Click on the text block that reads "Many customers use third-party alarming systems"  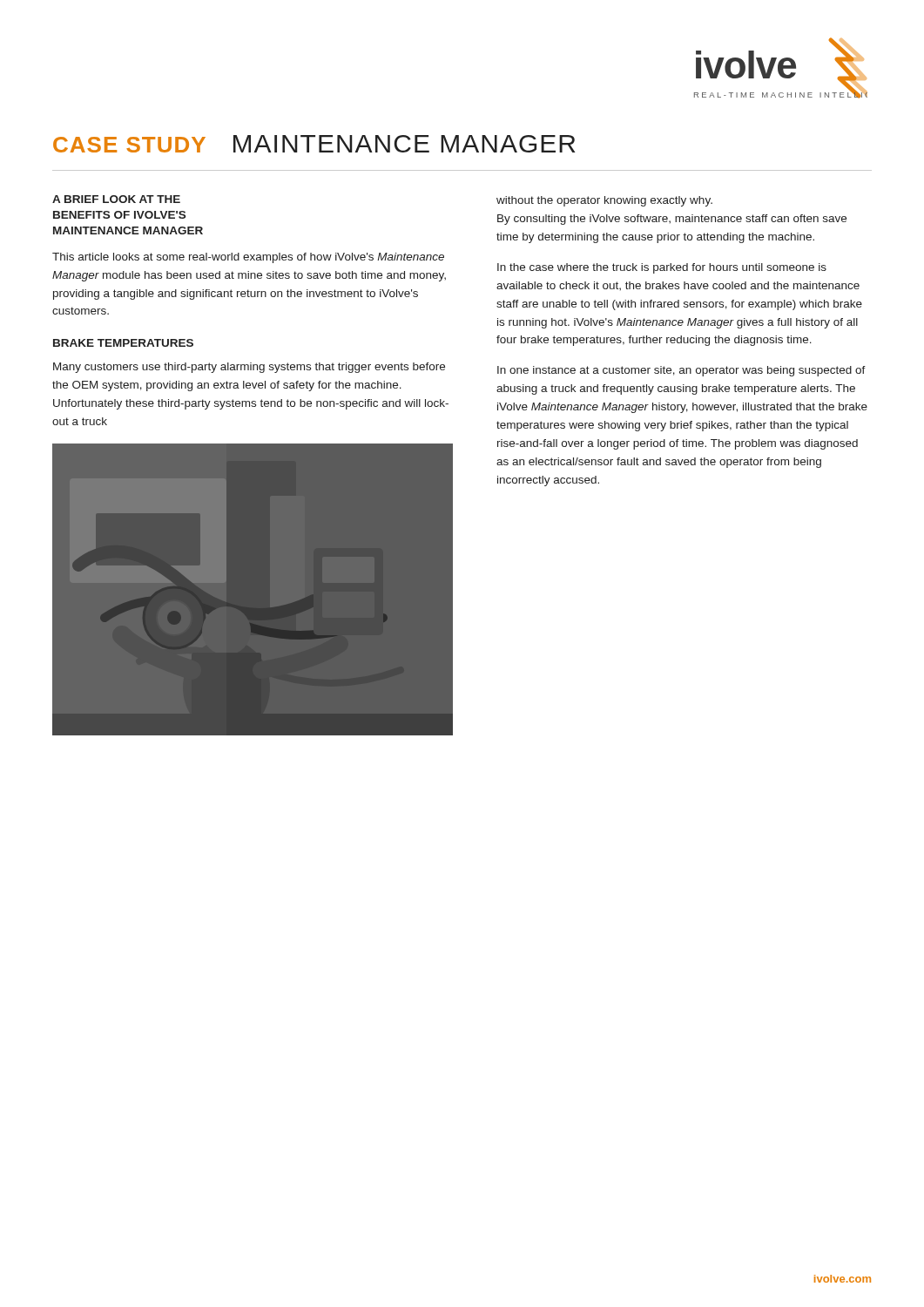pyautogui.click(x=253, y=395)
